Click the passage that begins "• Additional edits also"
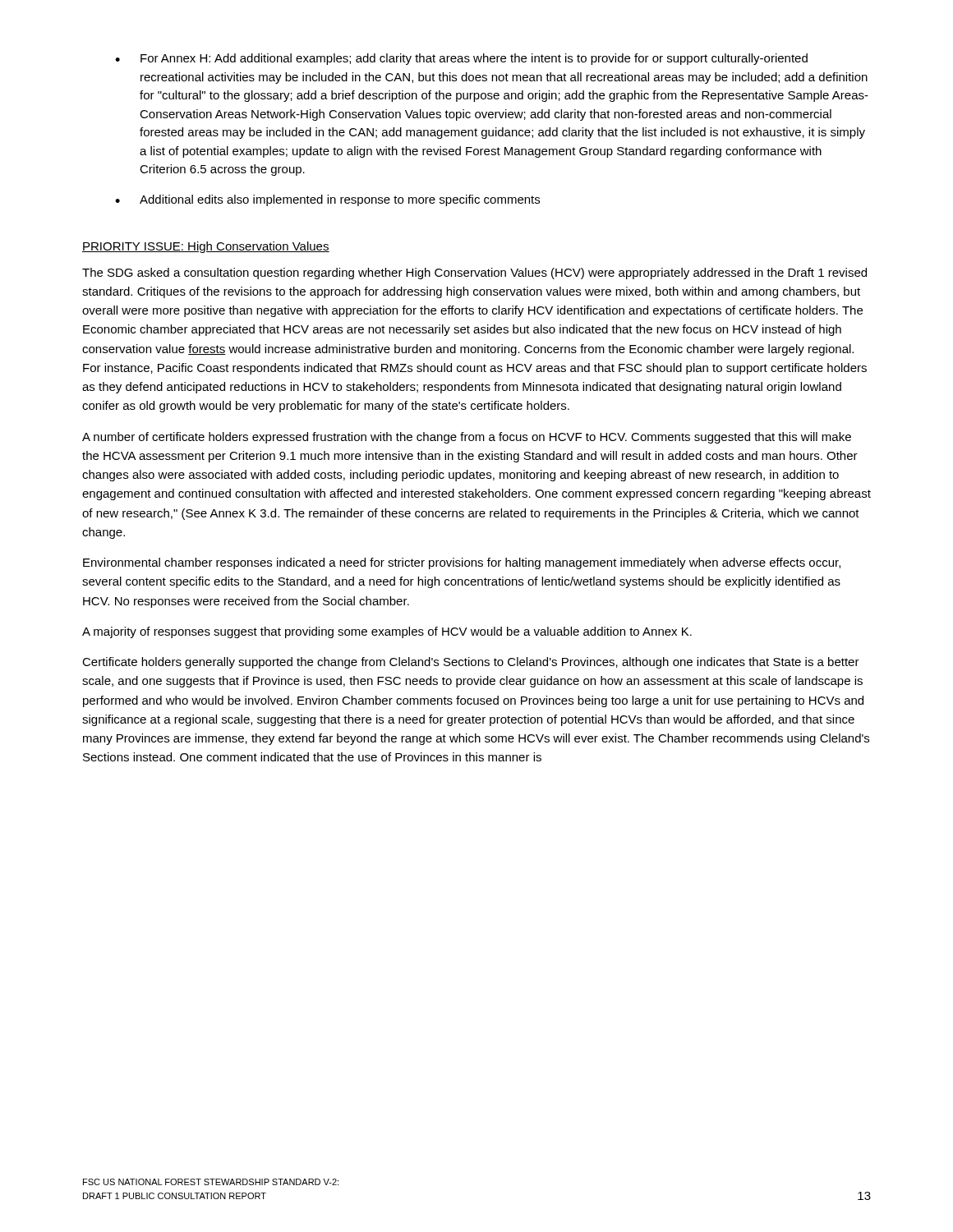The width and height of the screenshot is (953, 1232). pyautogui.click(x=493, y=201)
